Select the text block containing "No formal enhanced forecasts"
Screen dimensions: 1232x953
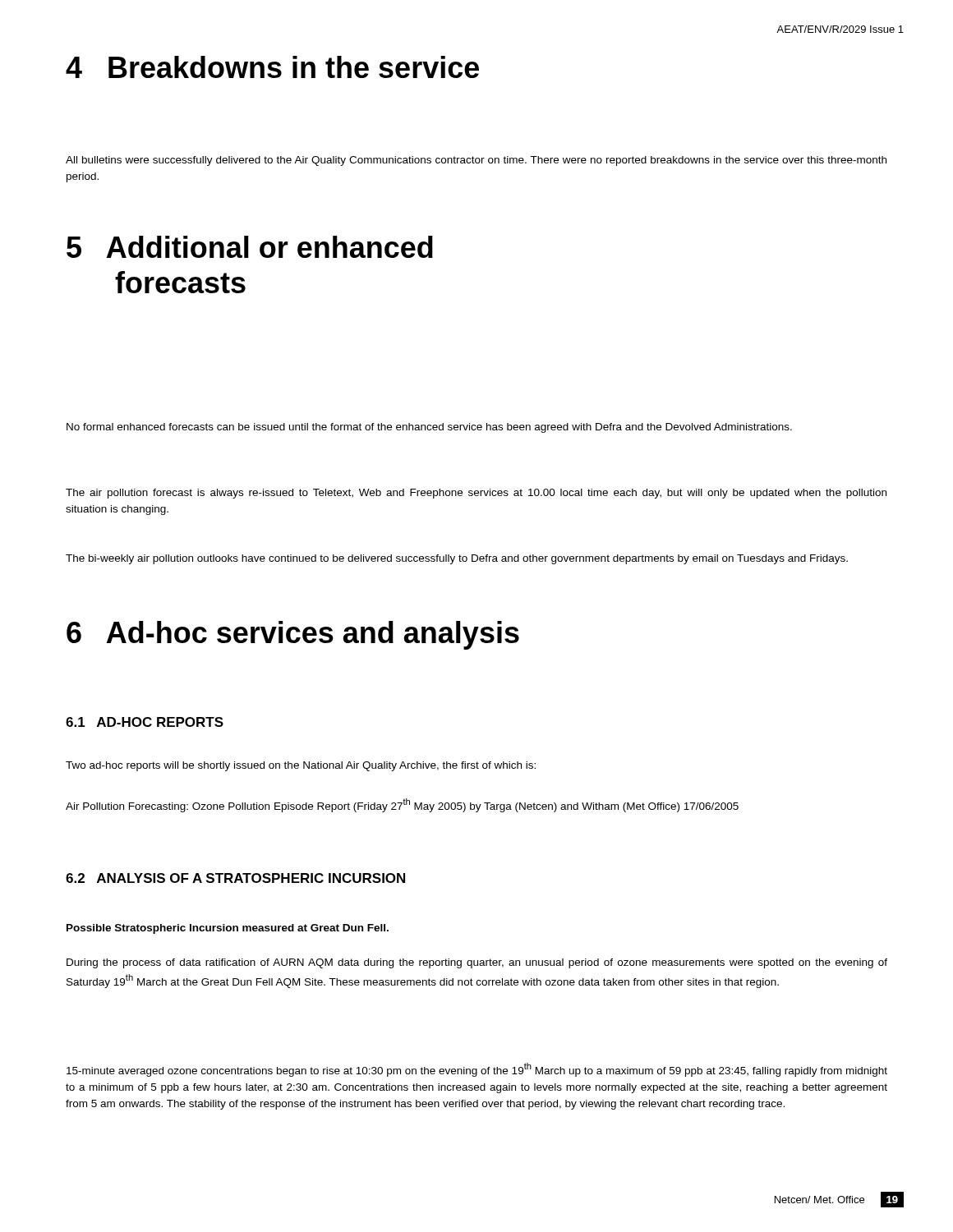(429, 427)
